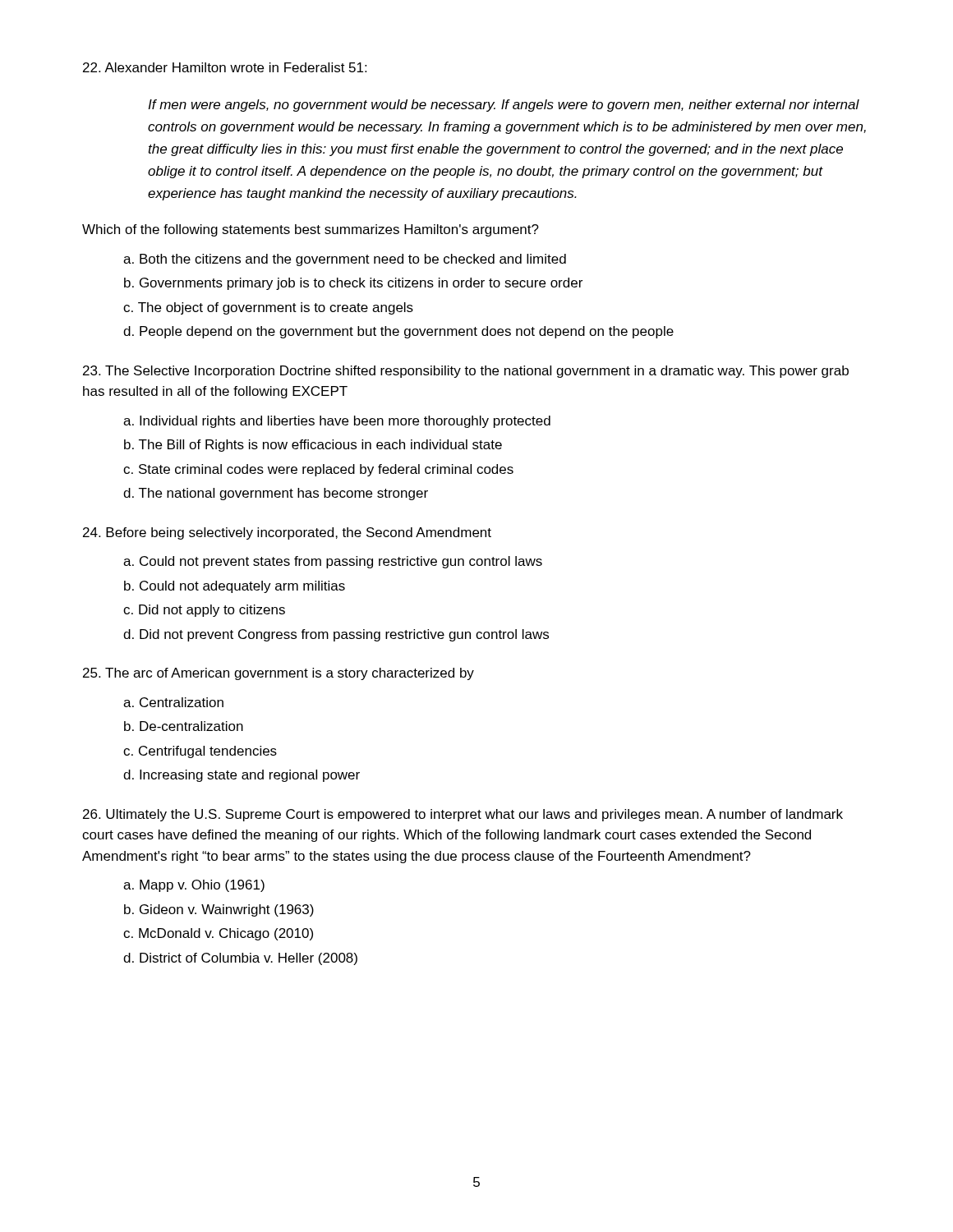Viewport: 953px width, 1232px height.
Task: Click on the element starting "c. State criminal codes were replaced by"
Action: pyautogui.click(x=318, y=469)
